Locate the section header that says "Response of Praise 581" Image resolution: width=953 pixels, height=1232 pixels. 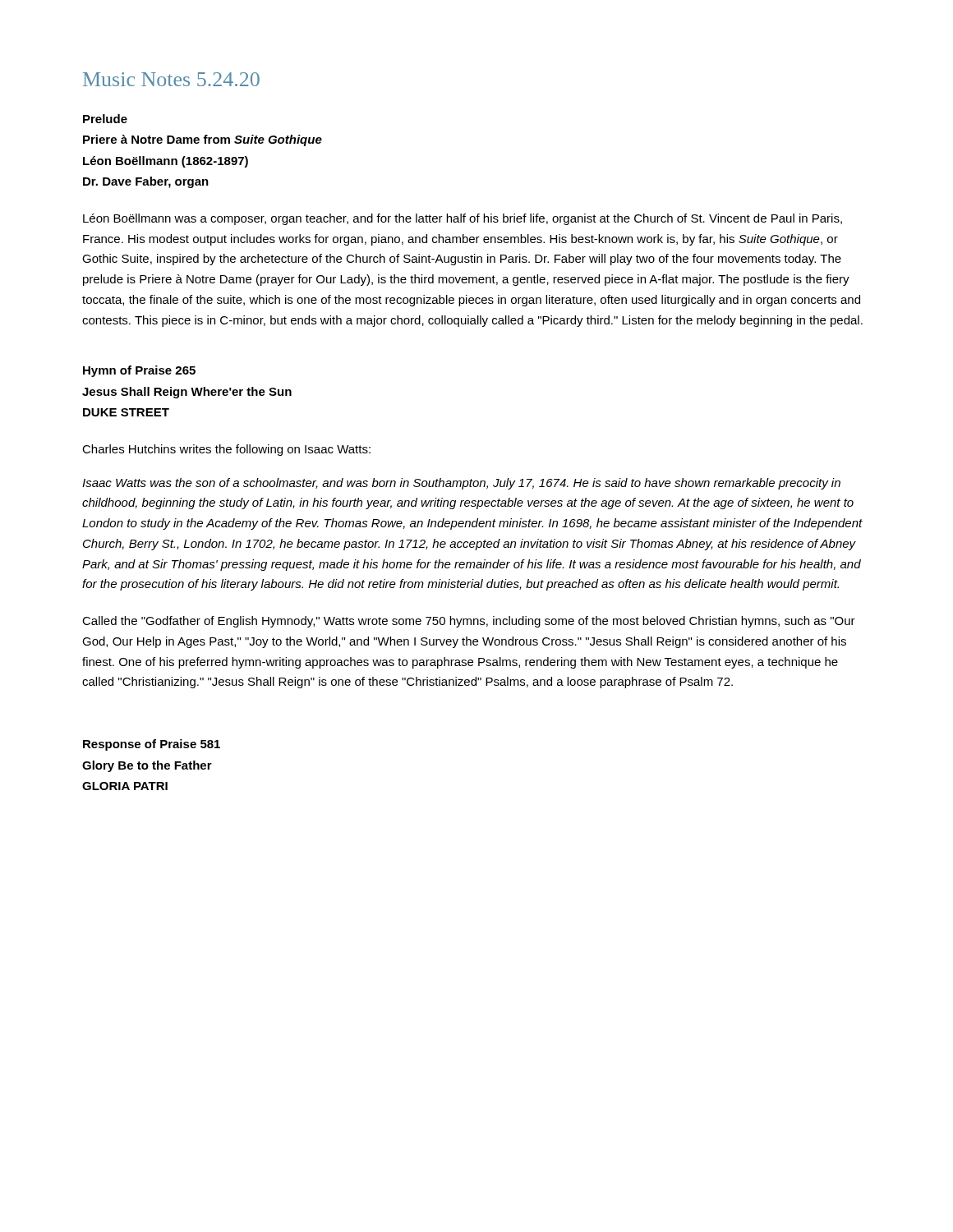[x=152, y=745]
